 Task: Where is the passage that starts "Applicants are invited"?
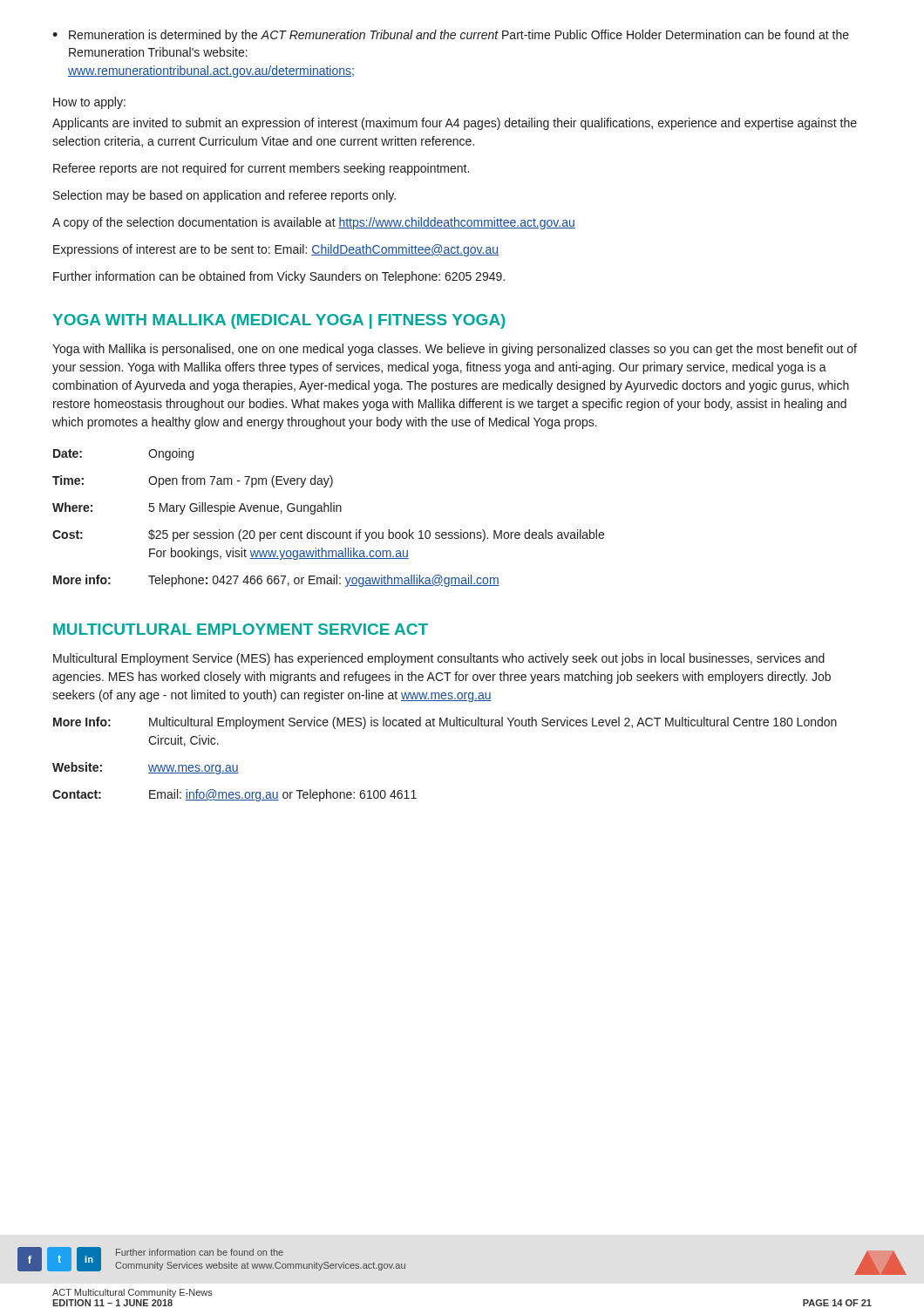tap(455, 132)
